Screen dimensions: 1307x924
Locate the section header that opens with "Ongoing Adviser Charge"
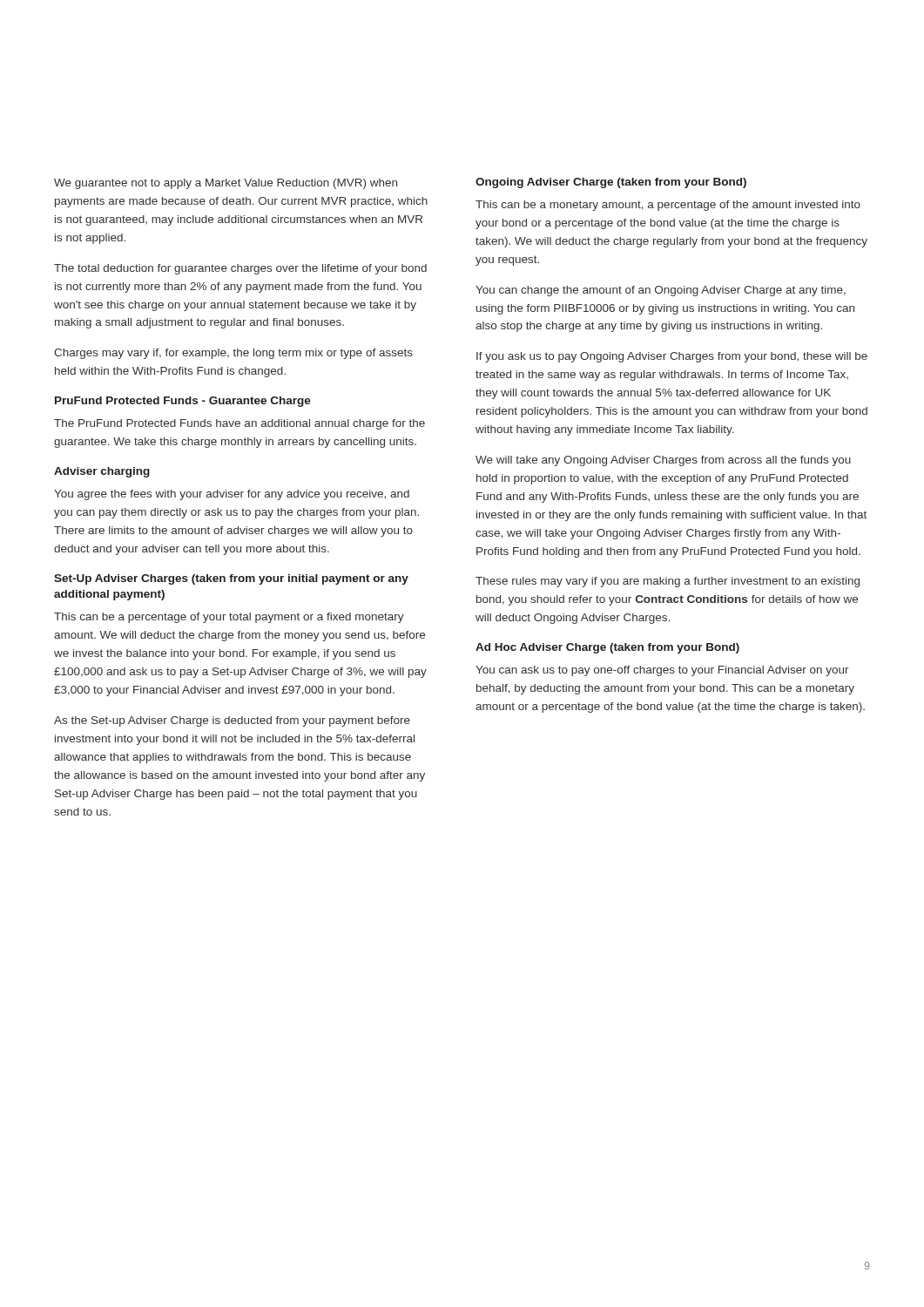pos(673,182)
